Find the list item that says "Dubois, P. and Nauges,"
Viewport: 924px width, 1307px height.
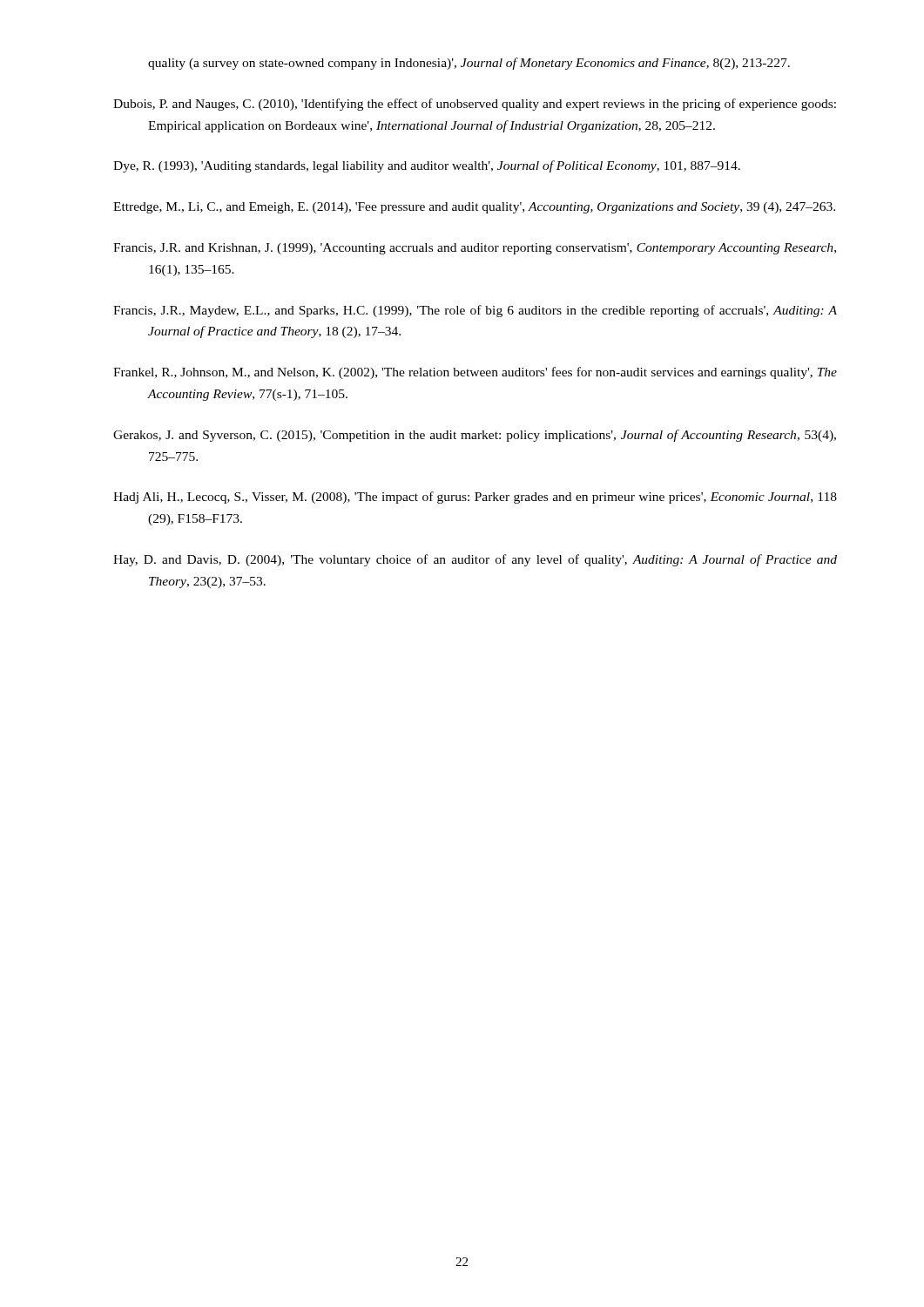click(x=475, y=114)
